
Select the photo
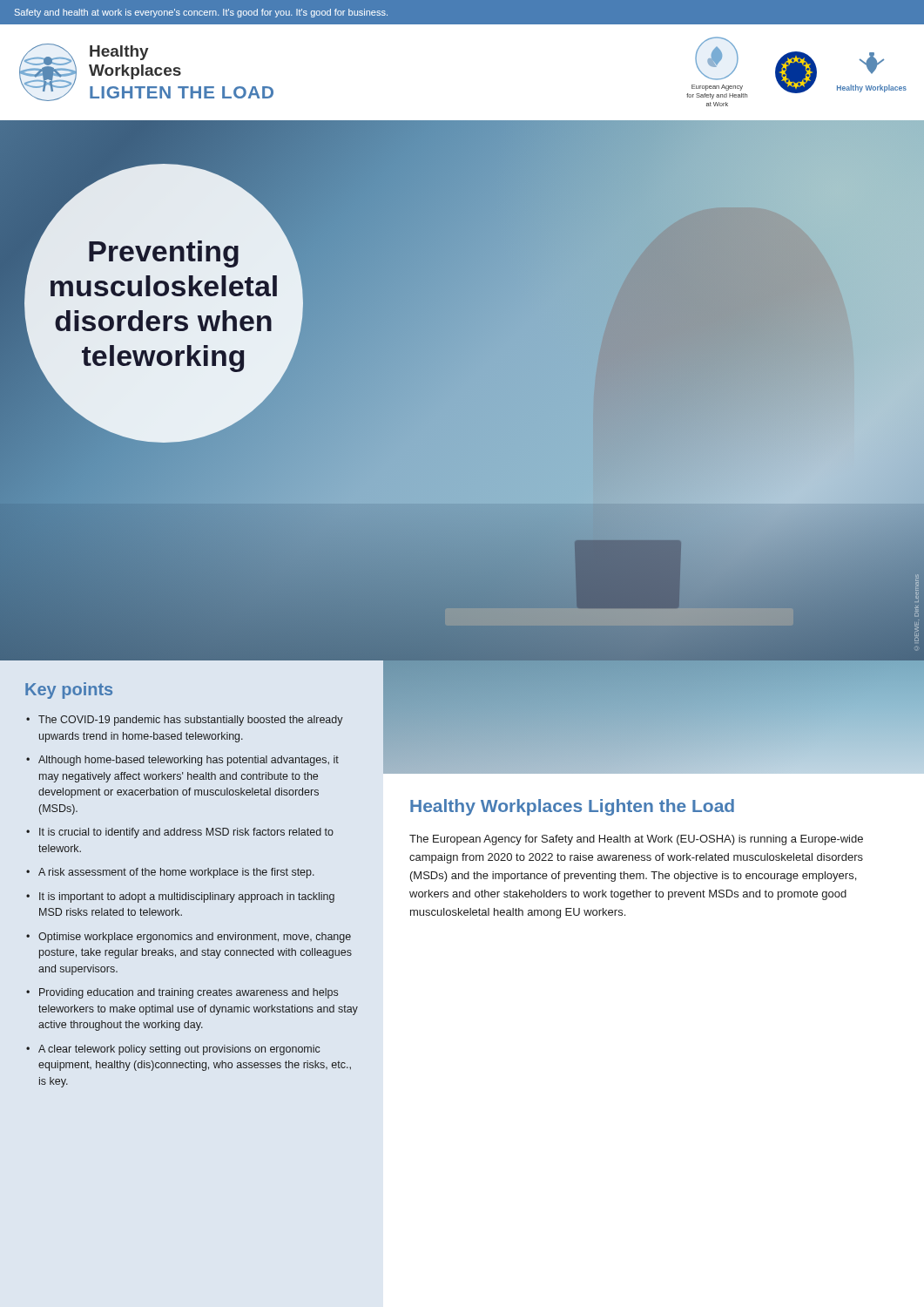pyautogui.click(x=462, y=390)
